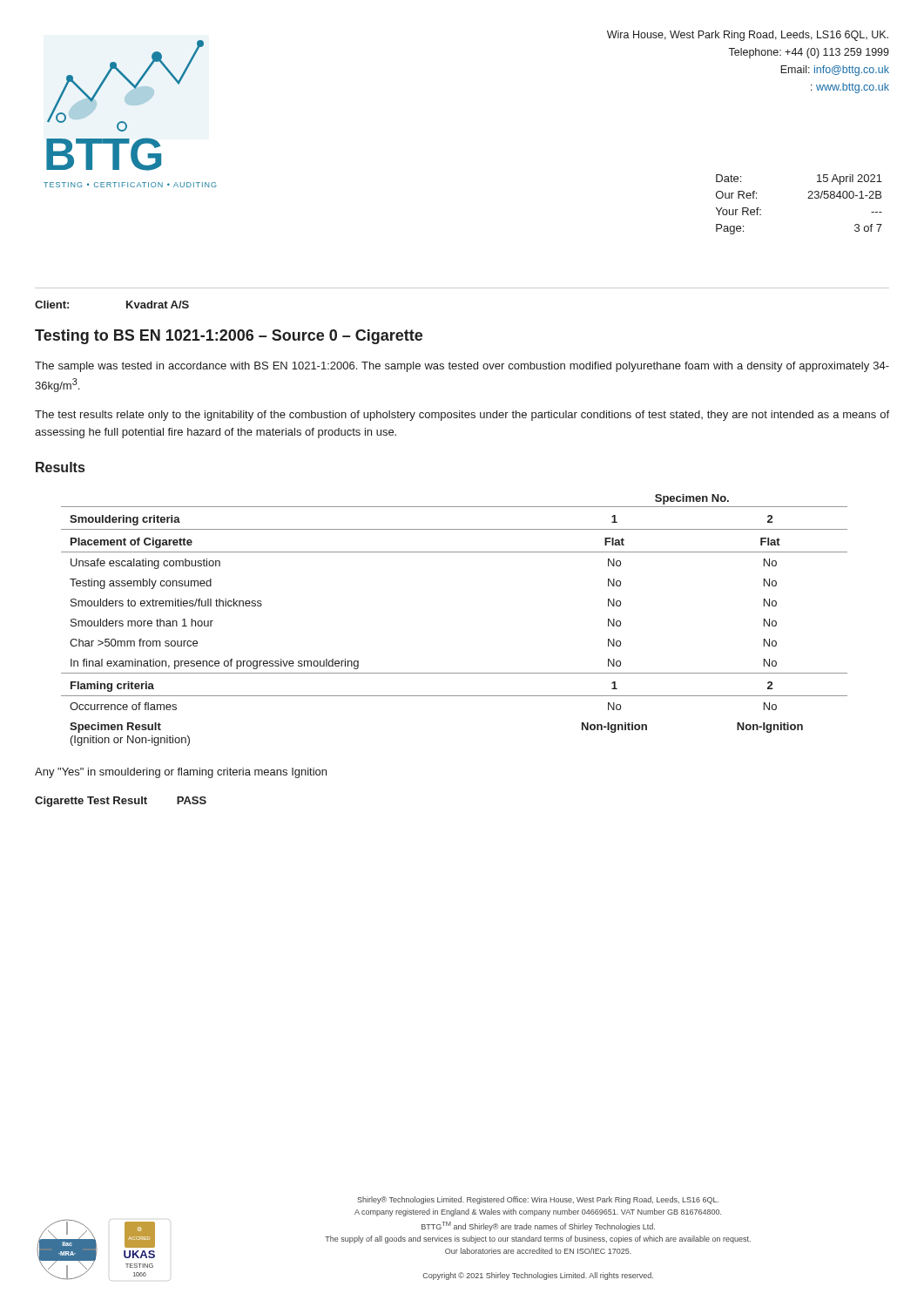924x1307 pixels.
Task: Locate the title that opens with "Testing to BS"
Action: (229, 335)
